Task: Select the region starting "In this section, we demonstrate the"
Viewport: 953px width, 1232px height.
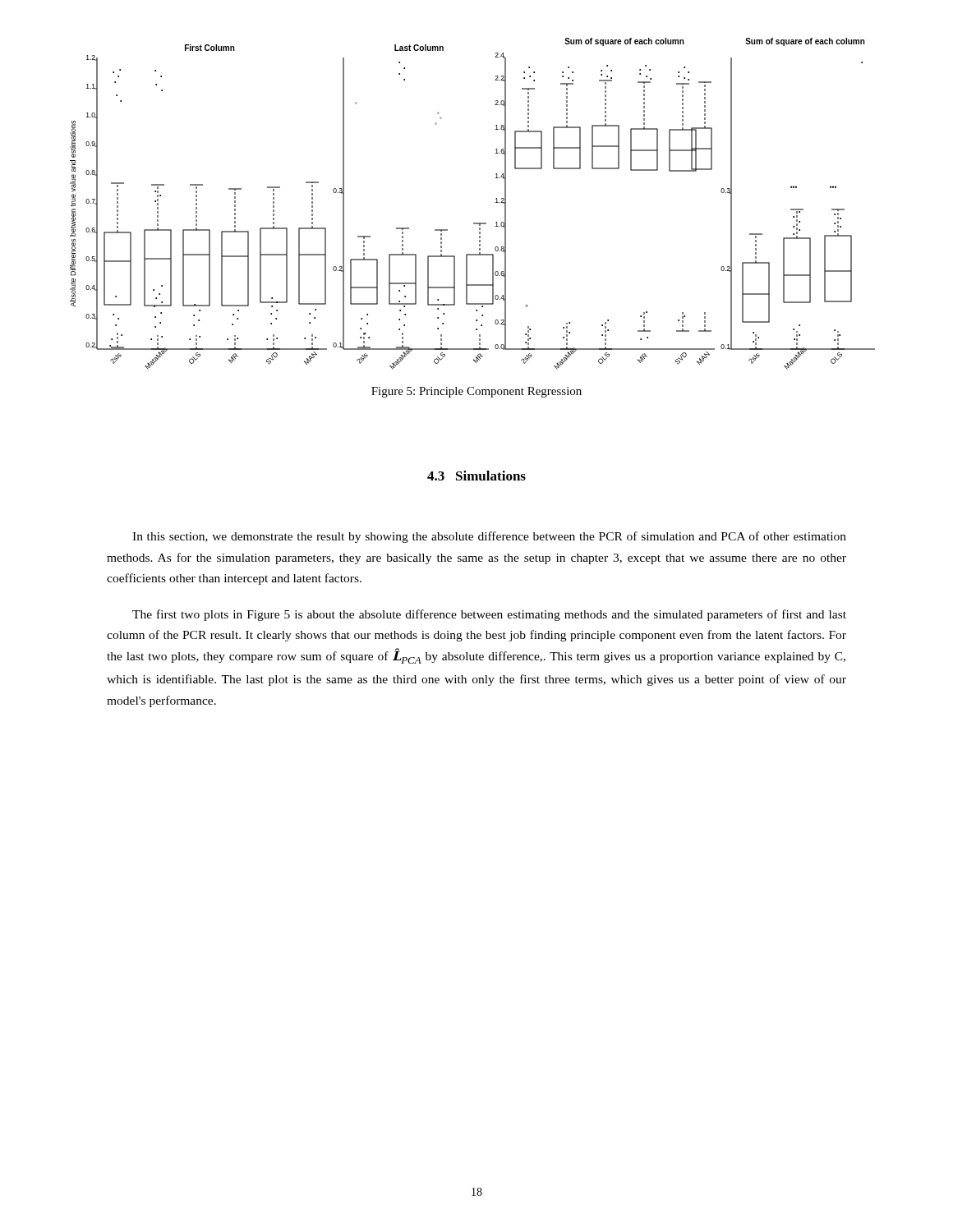Action: (476, 557)
